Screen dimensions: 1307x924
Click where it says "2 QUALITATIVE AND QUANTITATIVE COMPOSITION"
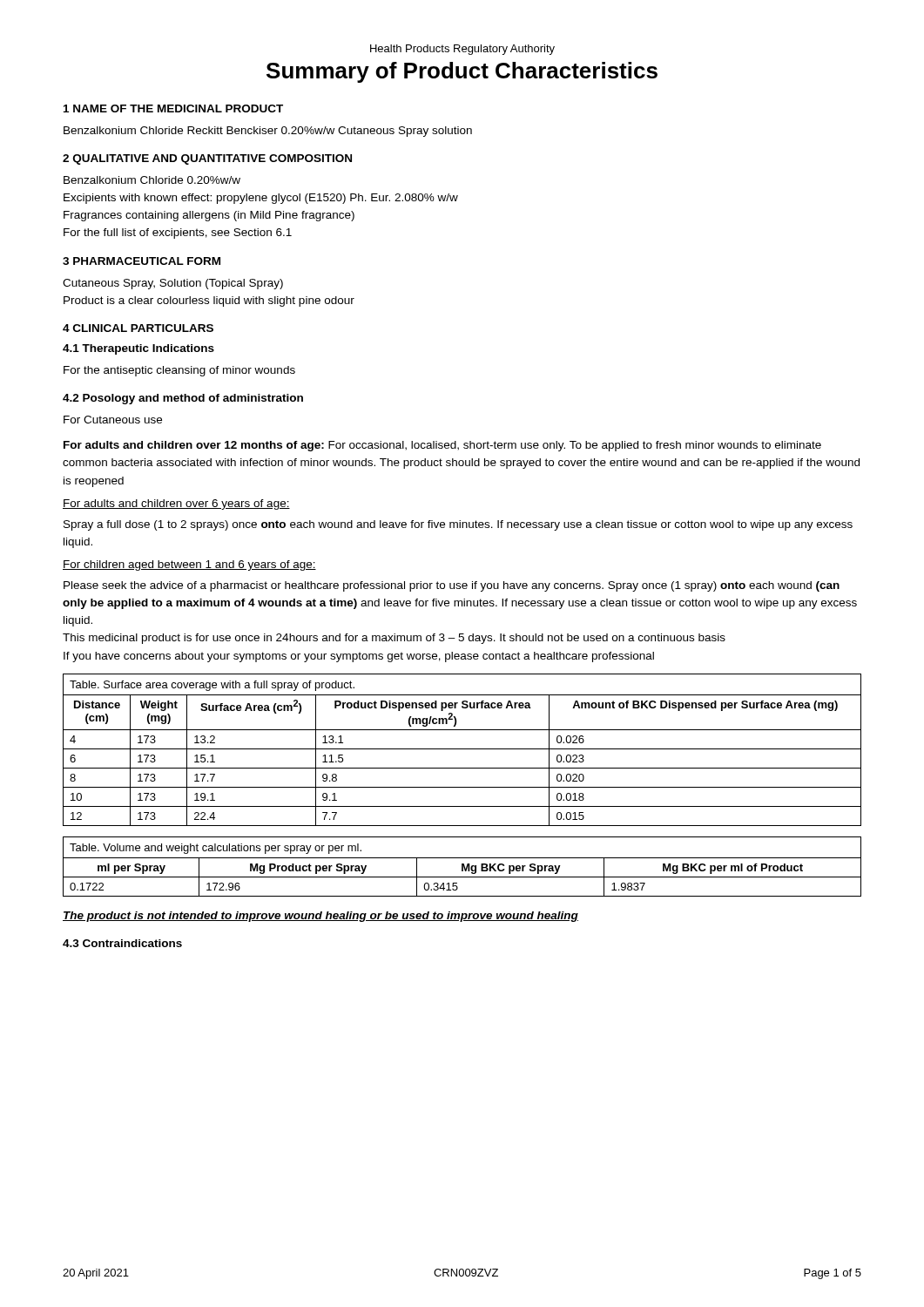click(x=208, y=158)
